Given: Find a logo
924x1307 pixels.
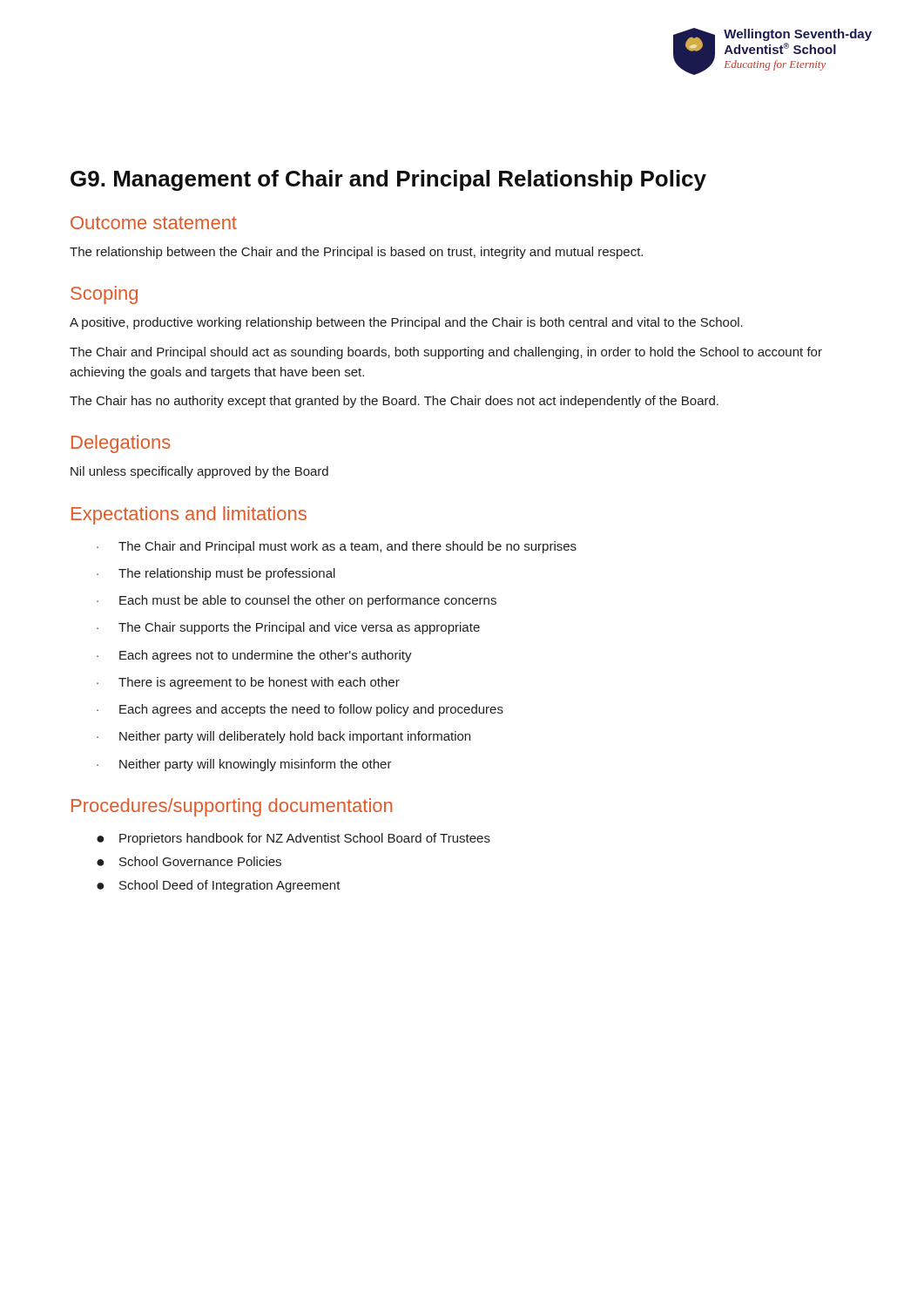Looking at the screenshot, I should click(772, 51).
